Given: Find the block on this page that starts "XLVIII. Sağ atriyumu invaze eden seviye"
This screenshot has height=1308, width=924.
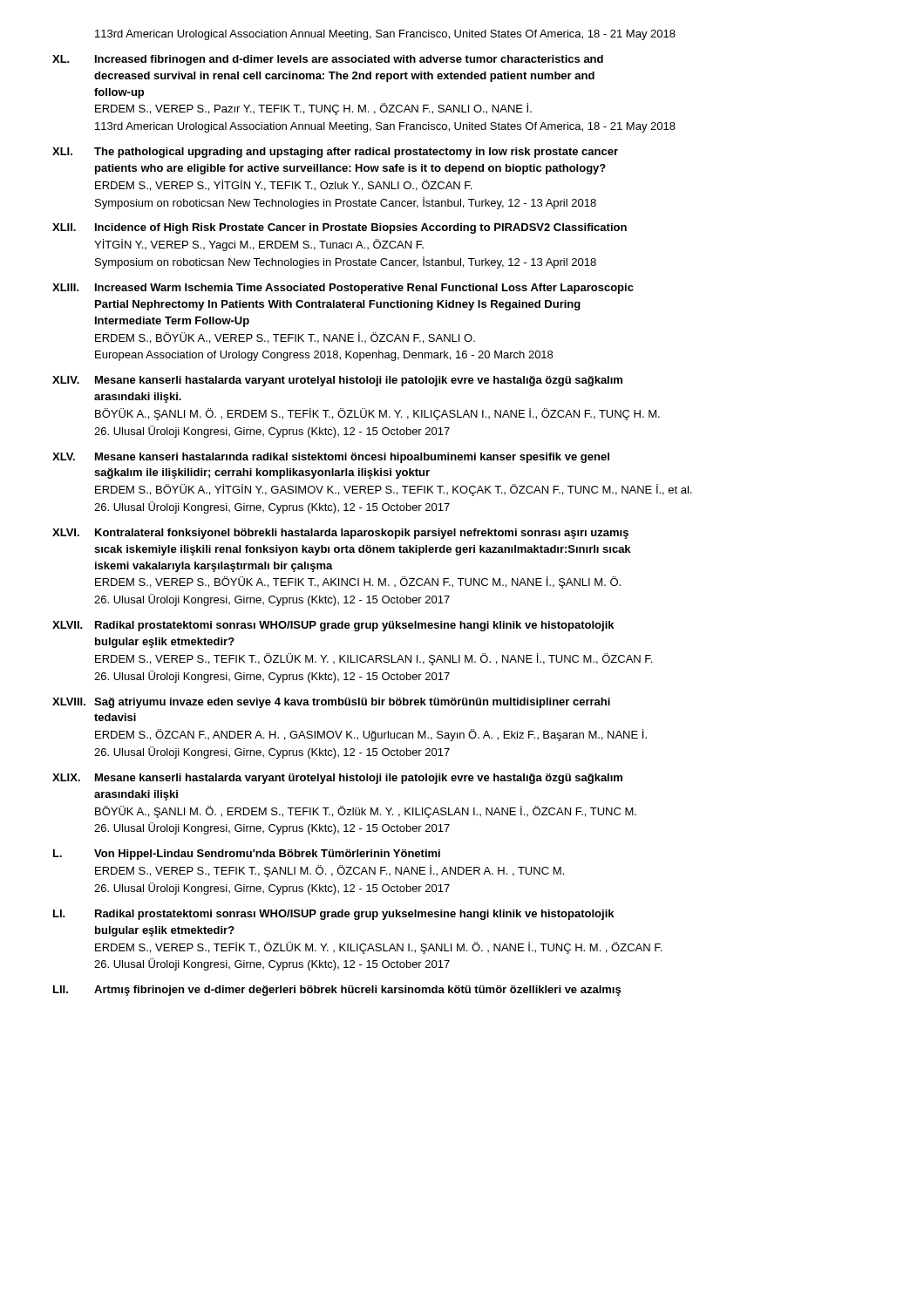Looking at the screenshot, I should point(462,727).
